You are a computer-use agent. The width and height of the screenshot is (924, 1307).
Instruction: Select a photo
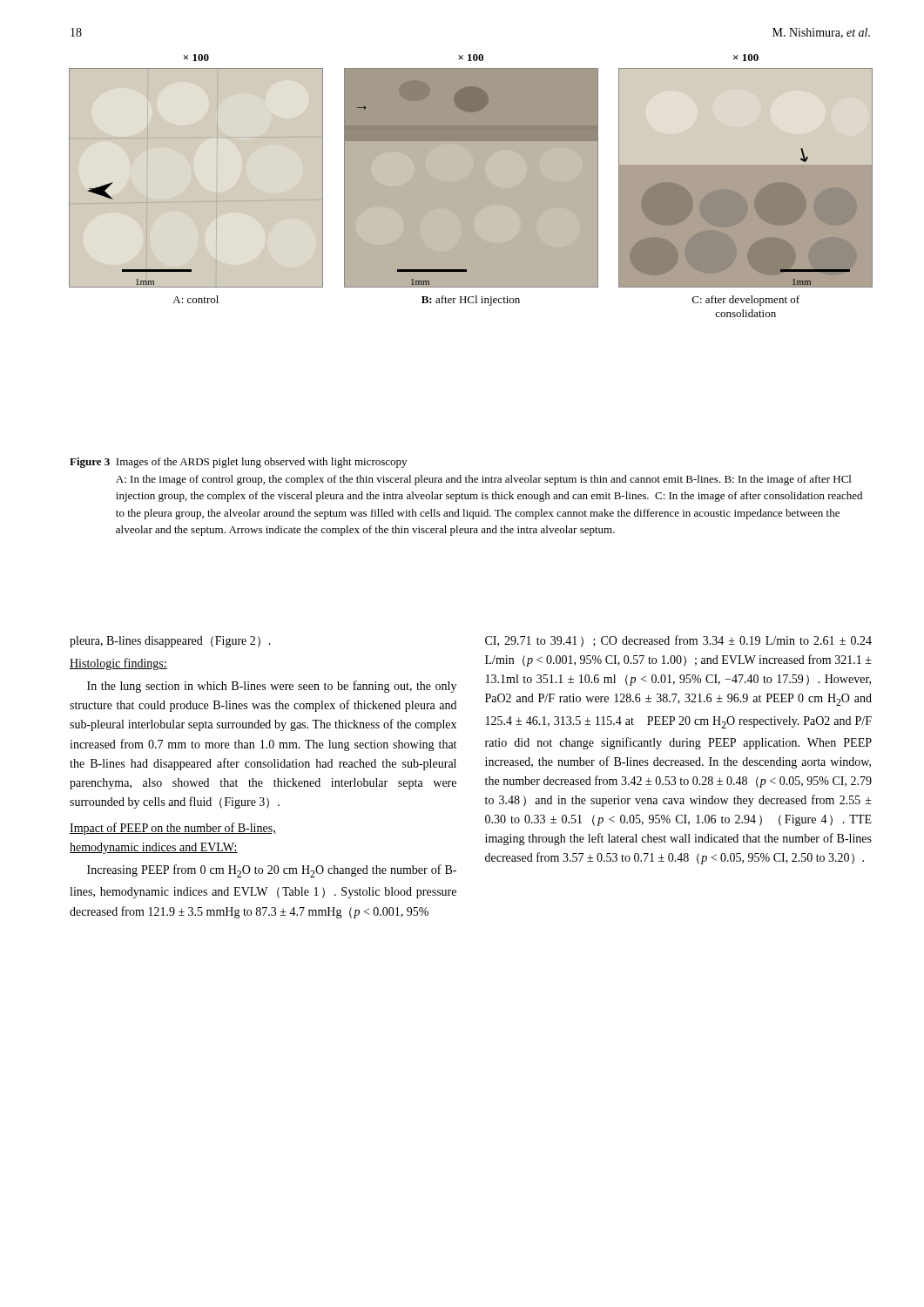(471, 186)
